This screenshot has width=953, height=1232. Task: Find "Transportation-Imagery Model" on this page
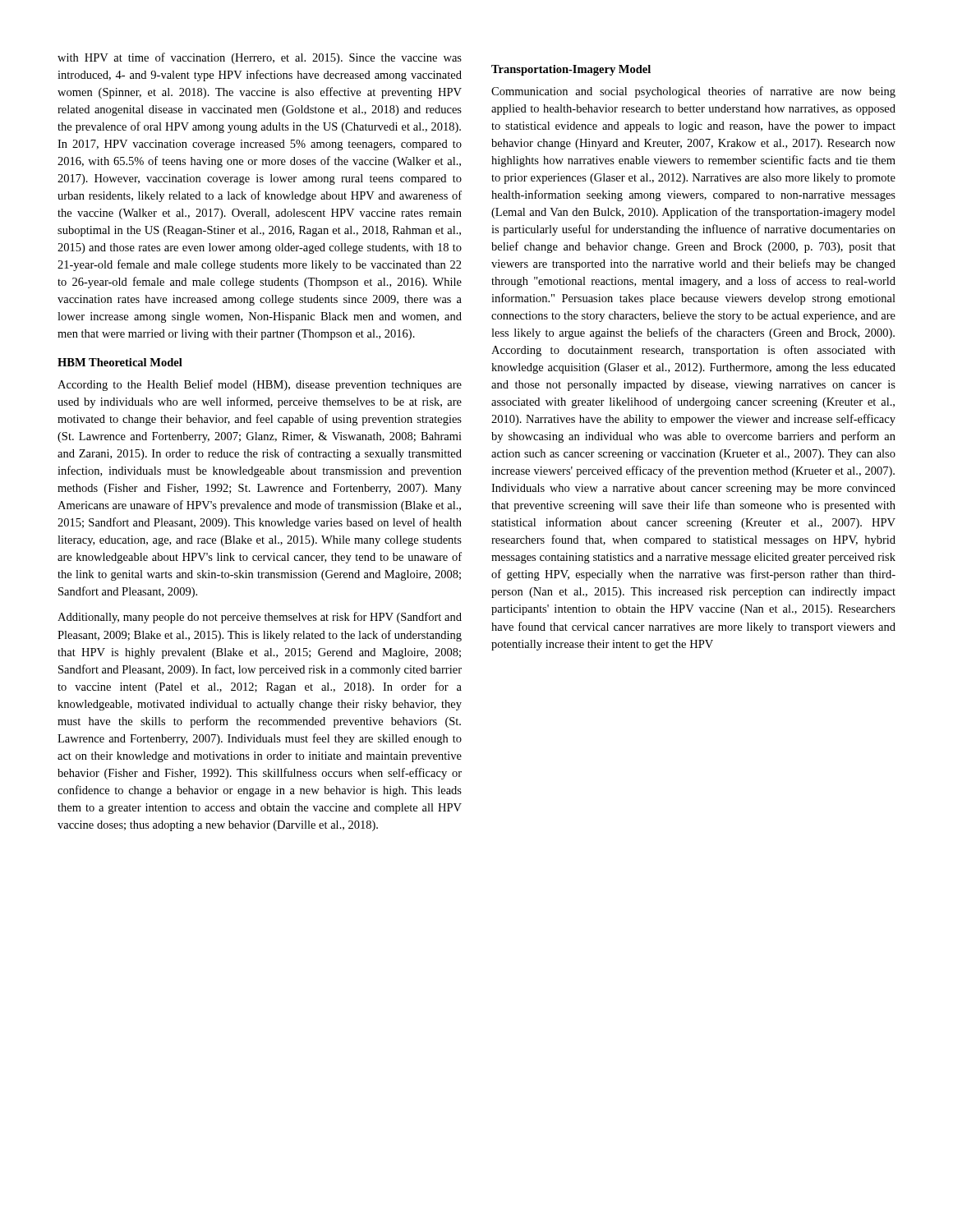coord(571,70)
